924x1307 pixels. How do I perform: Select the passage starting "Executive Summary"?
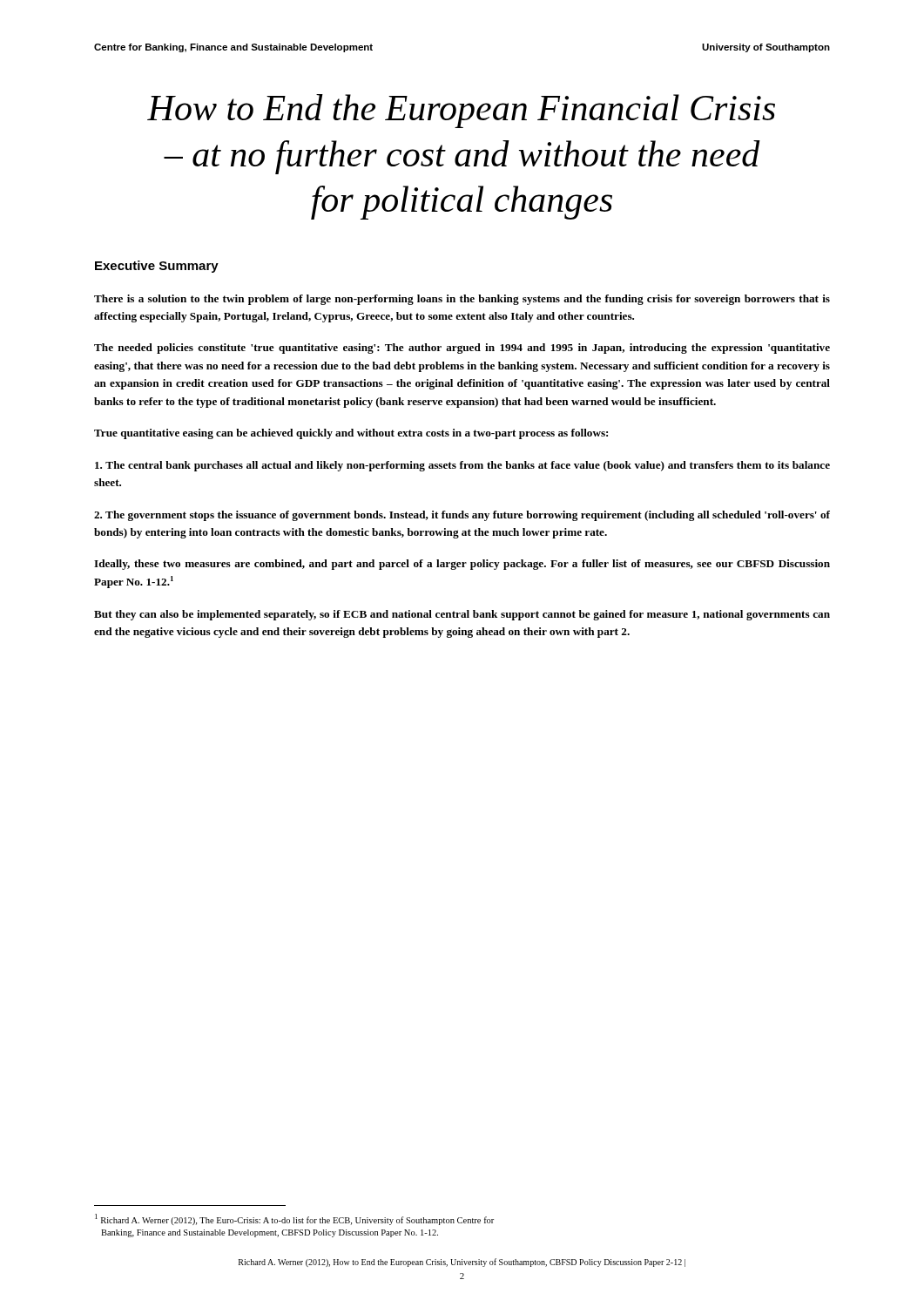coord(156,265)
